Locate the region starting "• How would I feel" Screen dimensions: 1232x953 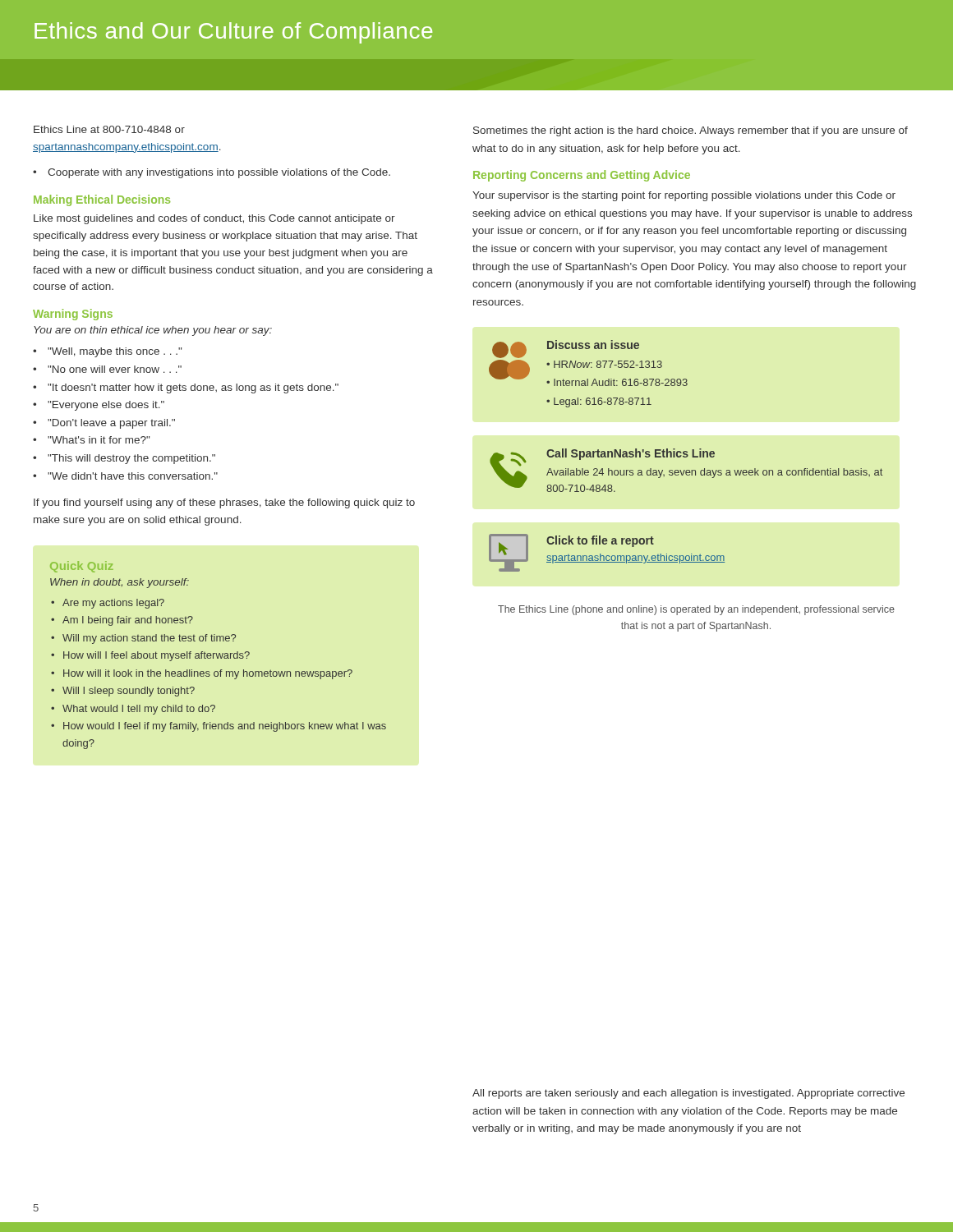coord(219,733)
